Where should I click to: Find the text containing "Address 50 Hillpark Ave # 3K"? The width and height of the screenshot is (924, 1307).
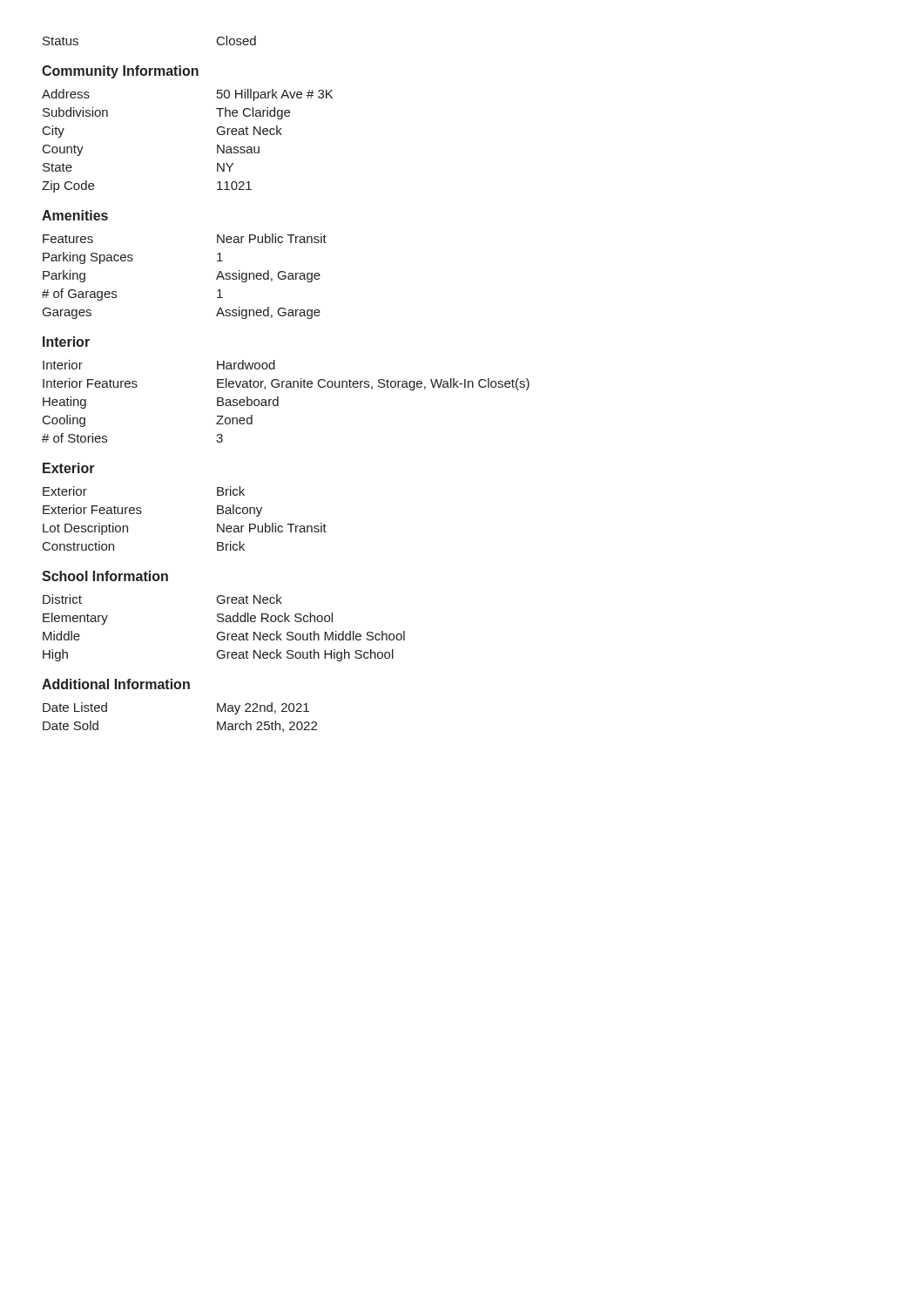pyautogui.click(x=60, y=95)
